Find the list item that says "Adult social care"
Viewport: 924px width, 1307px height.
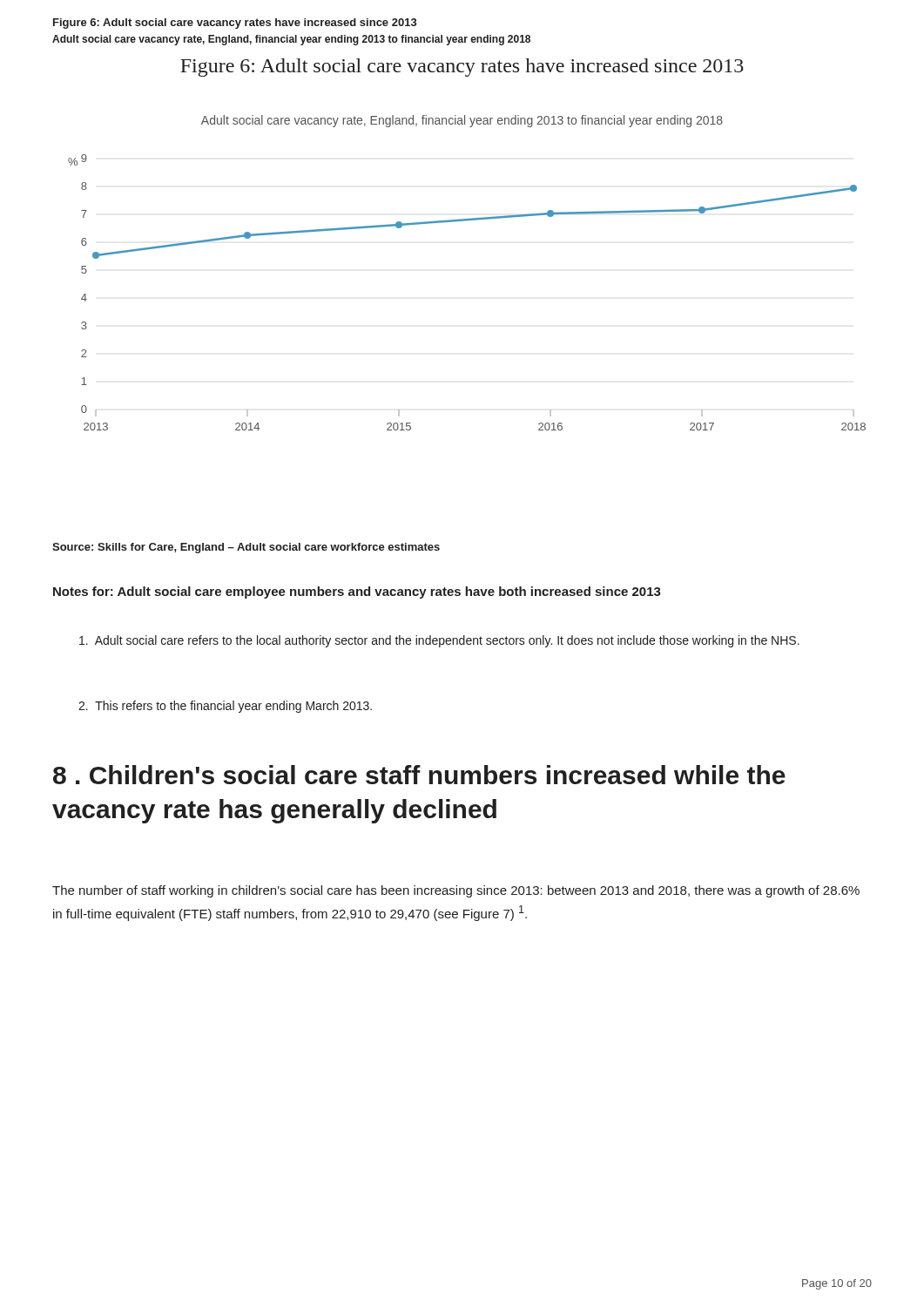[x=439, y=640]
